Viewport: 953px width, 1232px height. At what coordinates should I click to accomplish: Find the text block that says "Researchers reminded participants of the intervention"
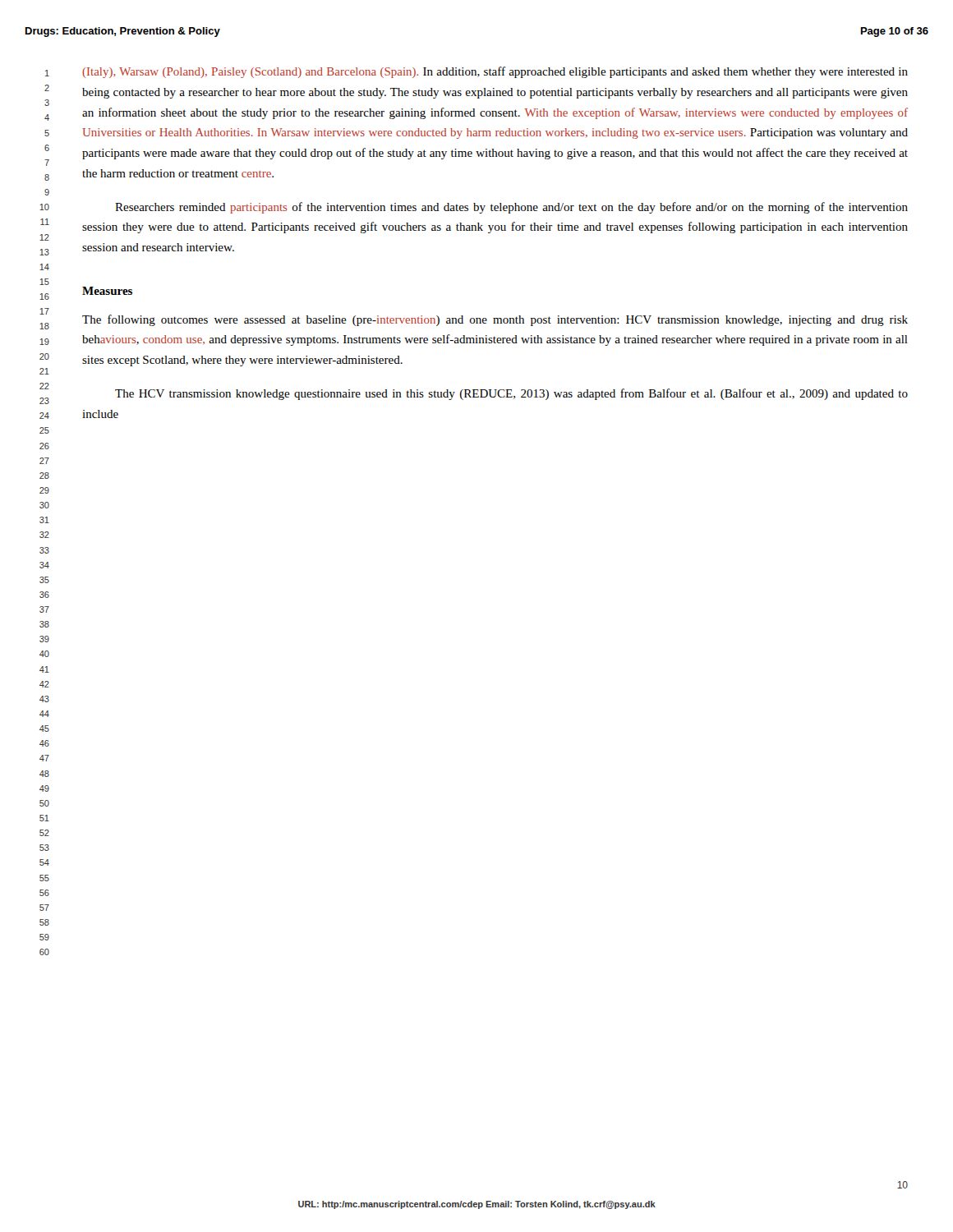[495, 227]
